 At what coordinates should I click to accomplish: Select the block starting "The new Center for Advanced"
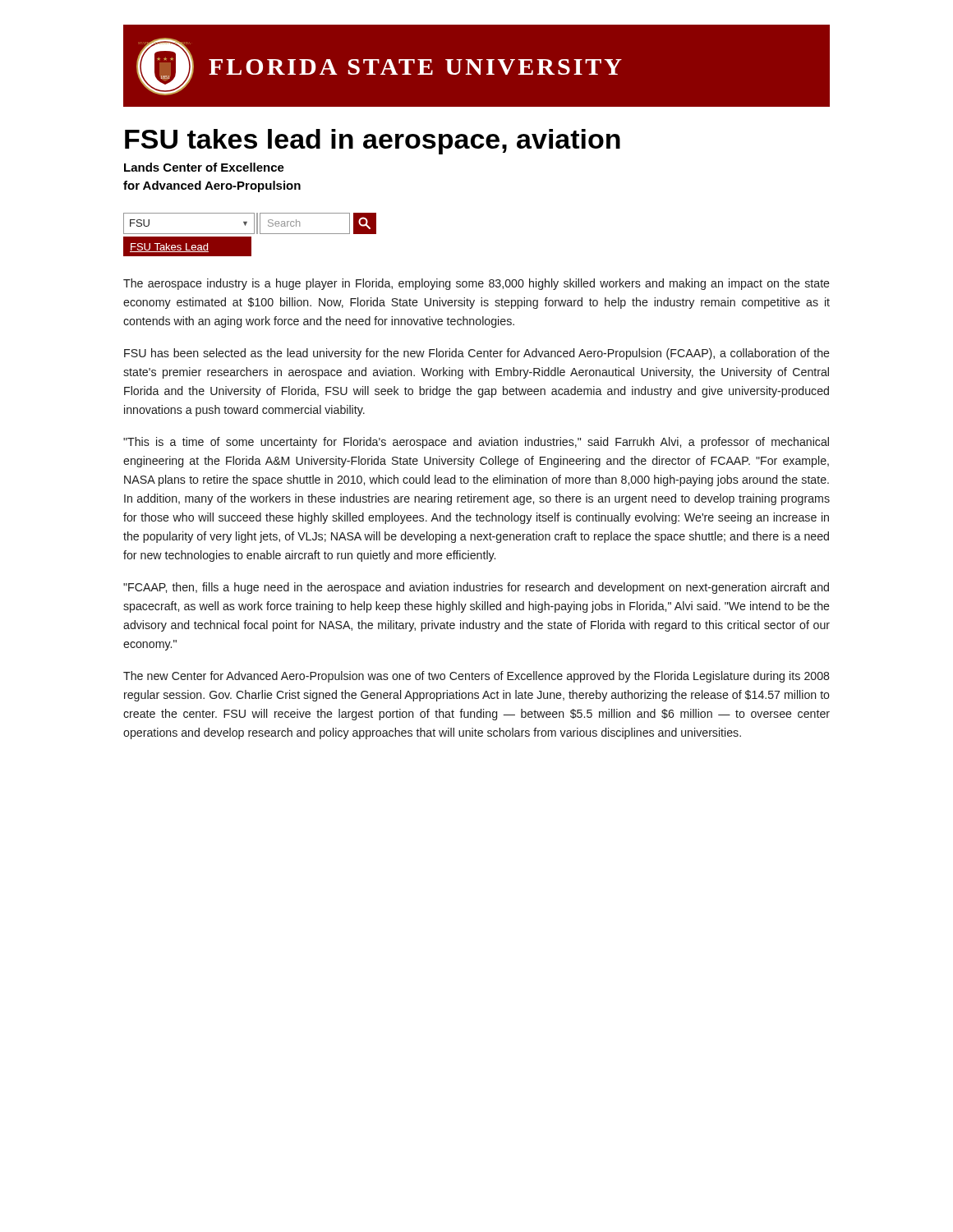tap(476, 704)
